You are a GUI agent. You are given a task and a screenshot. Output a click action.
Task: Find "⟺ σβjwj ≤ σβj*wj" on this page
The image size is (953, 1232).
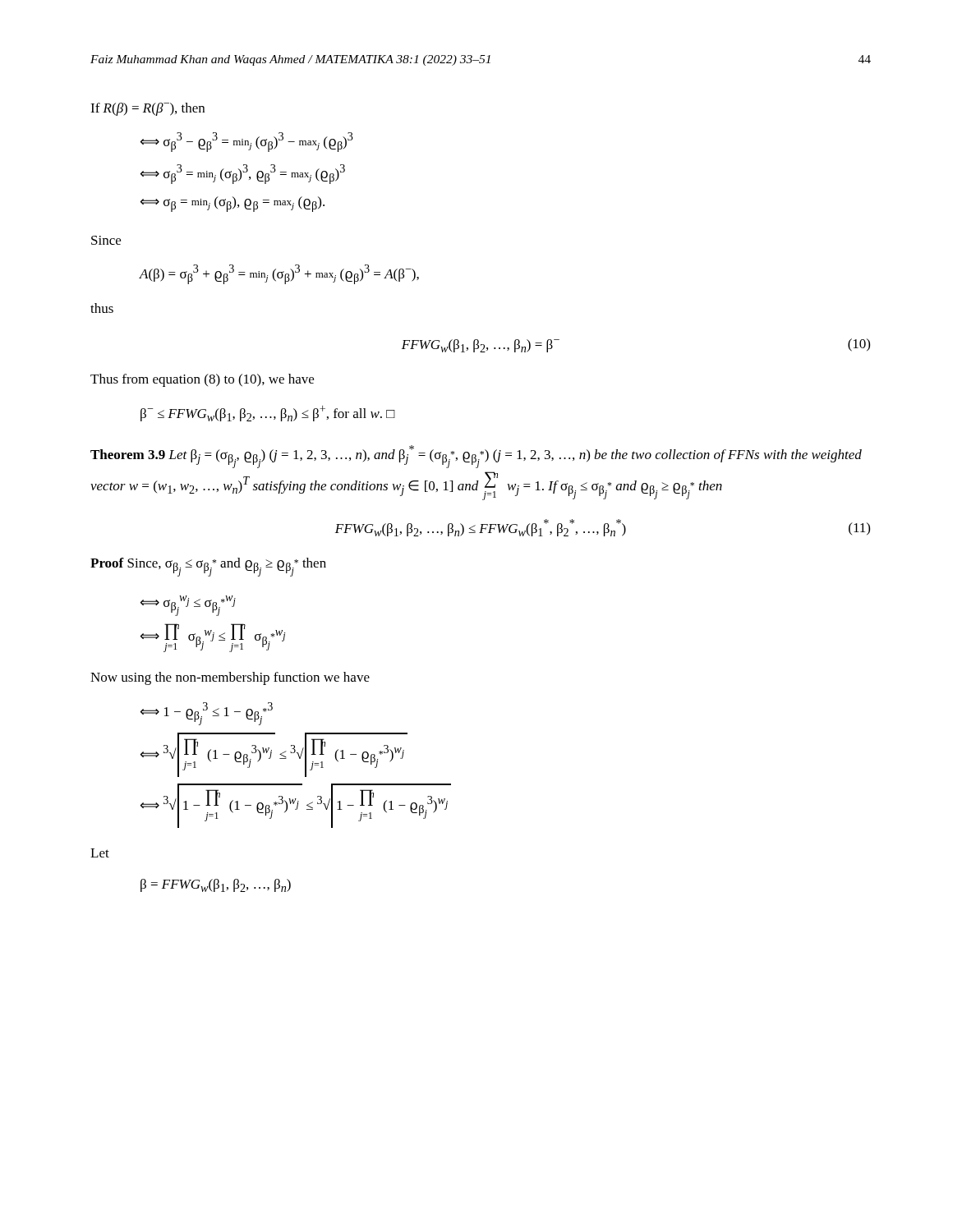point(188,603)
